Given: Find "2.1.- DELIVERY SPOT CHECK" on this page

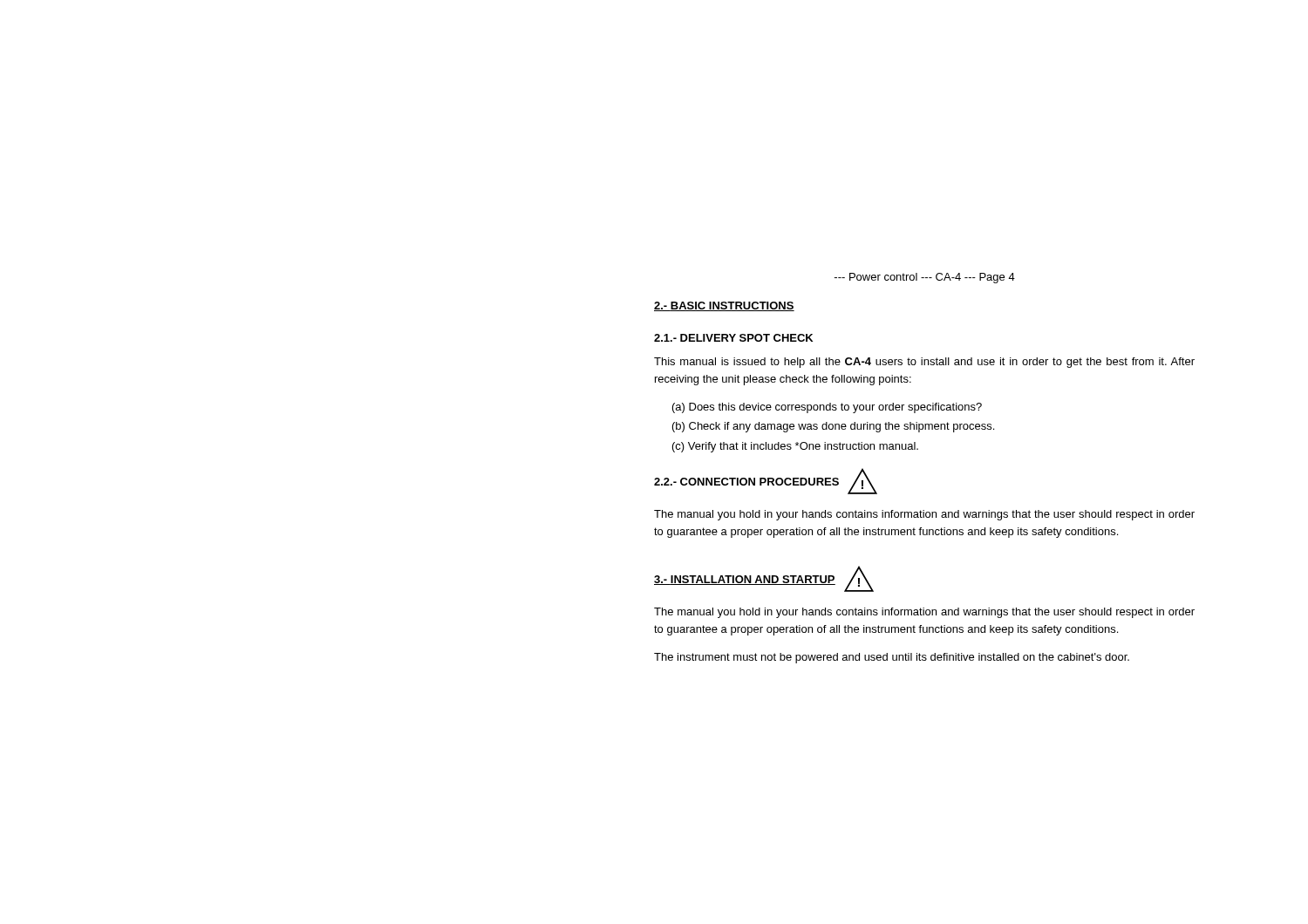Looking at the screenshot, I should (734, 338).
